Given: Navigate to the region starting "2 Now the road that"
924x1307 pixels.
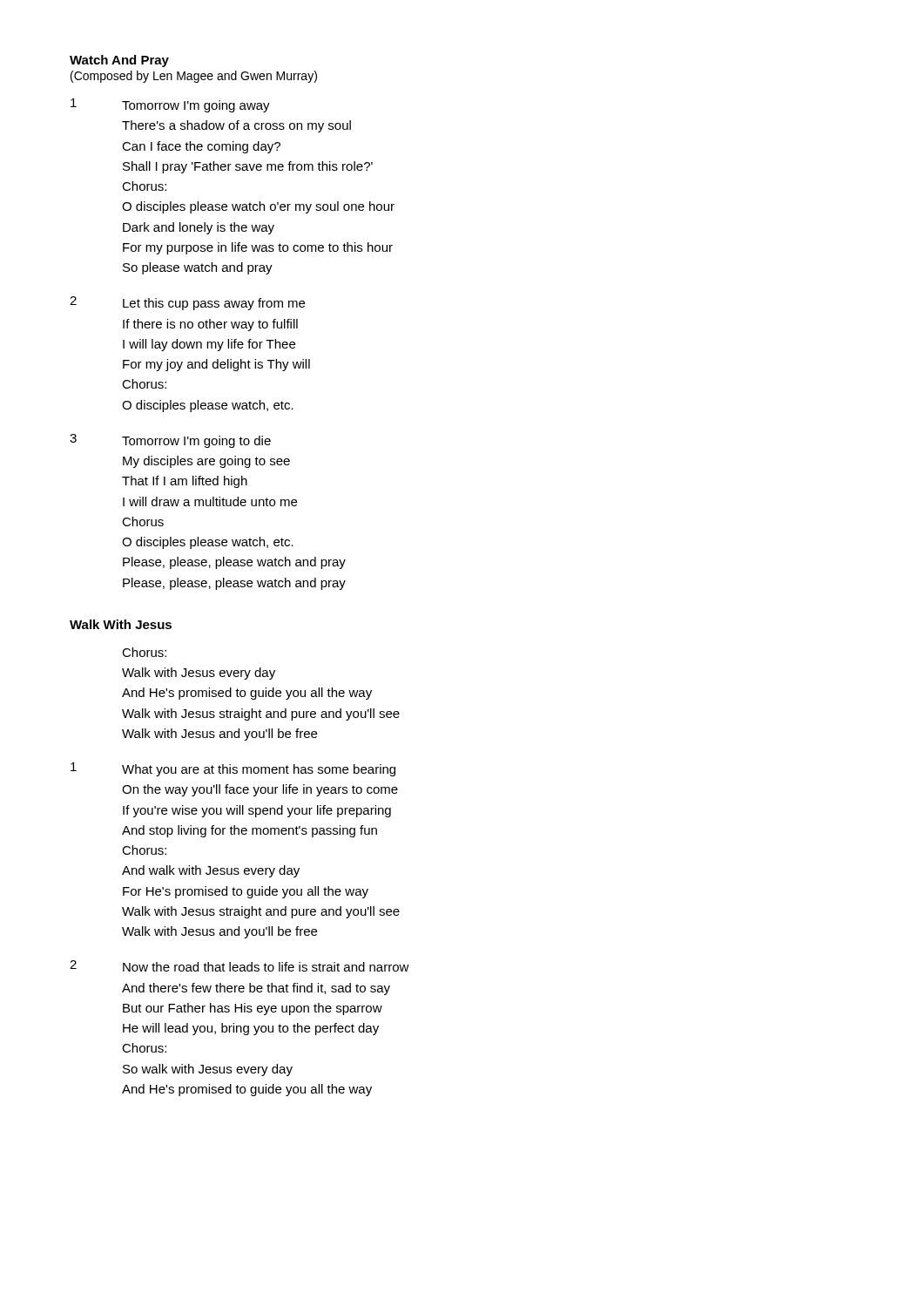Looking at the screenshot, I should (x=239, y=1028).
